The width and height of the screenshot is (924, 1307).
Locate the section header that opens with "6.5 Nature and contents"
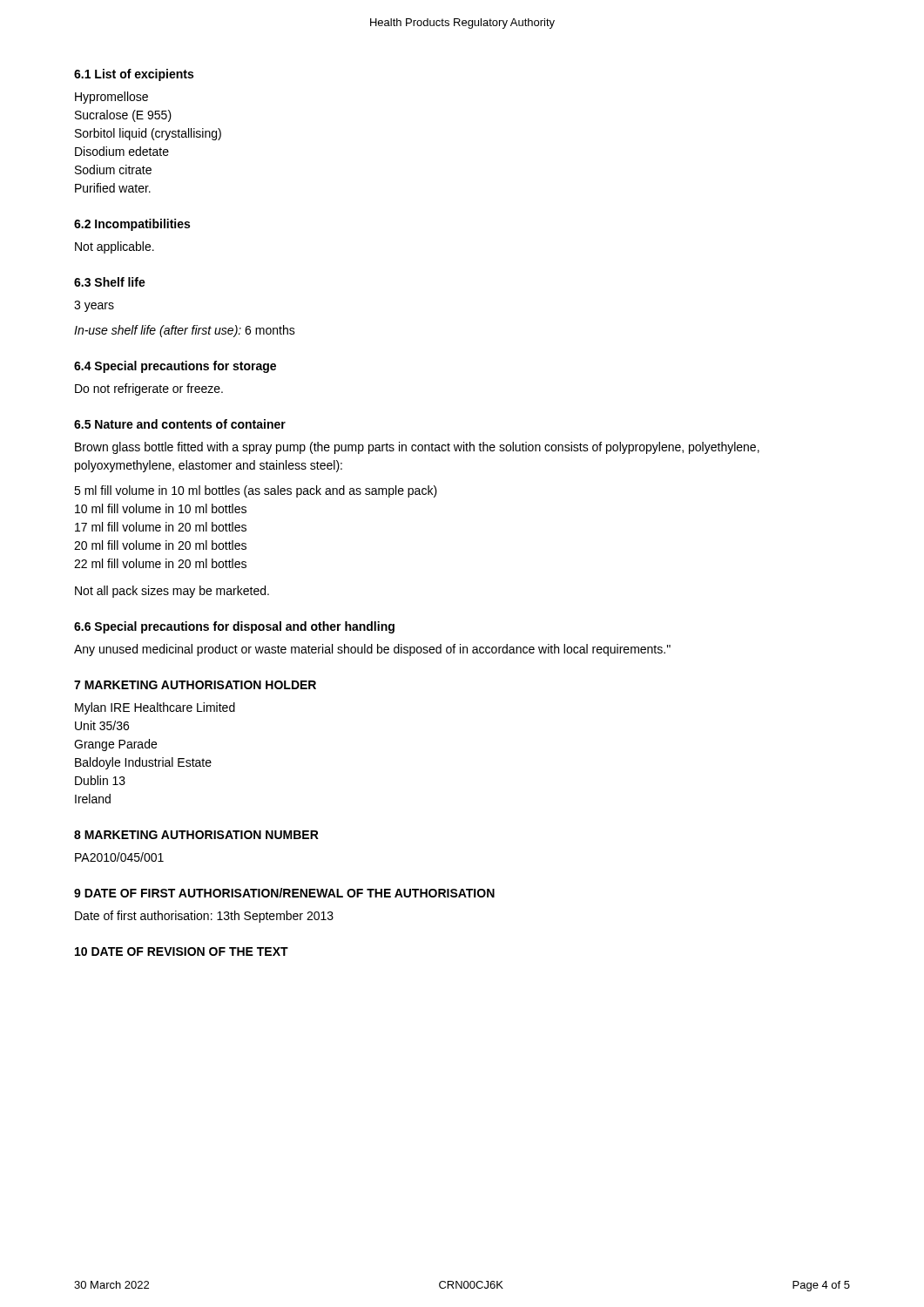[180, 424]
